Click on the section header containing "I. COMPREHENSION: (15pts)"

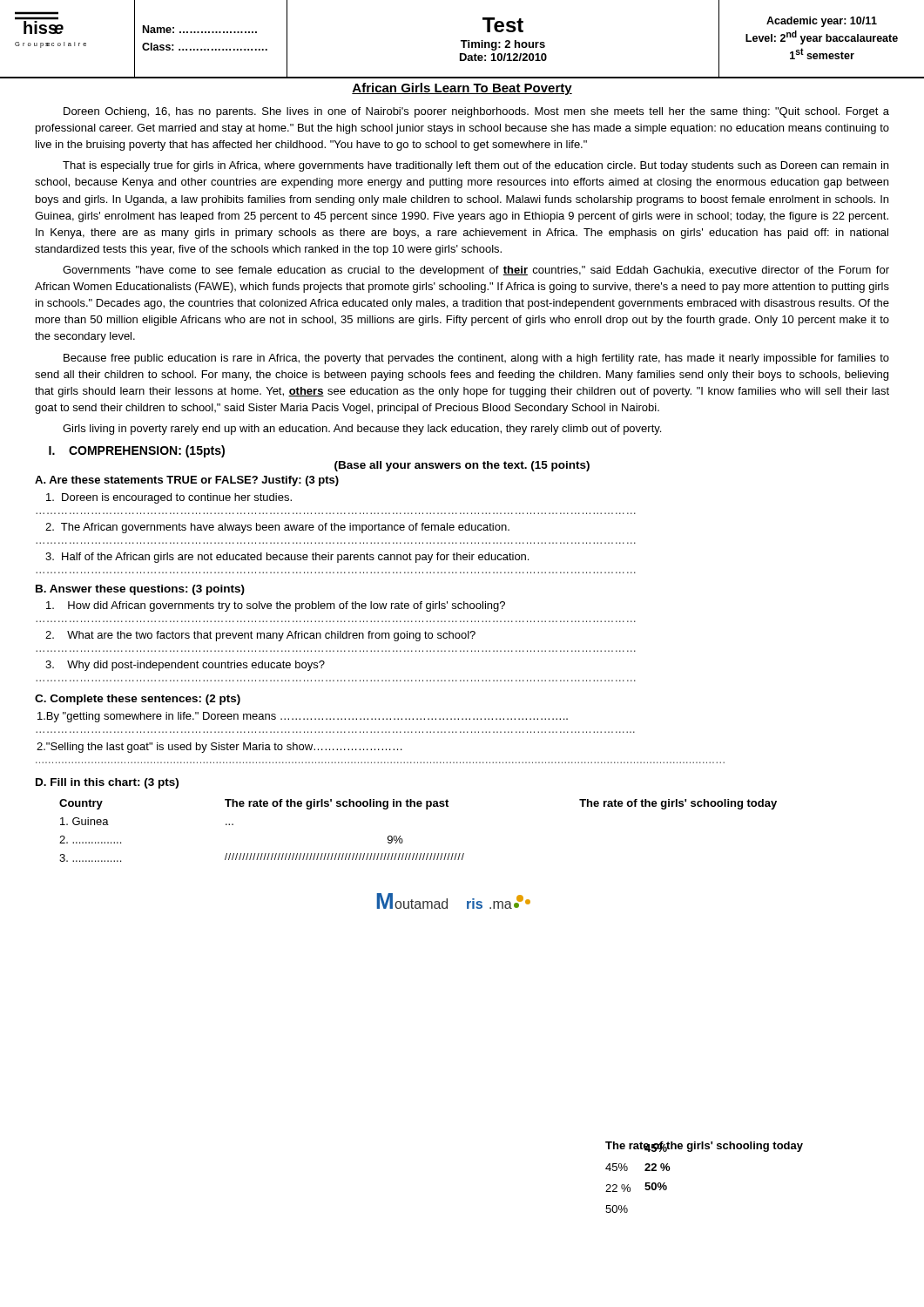point(130,451)
